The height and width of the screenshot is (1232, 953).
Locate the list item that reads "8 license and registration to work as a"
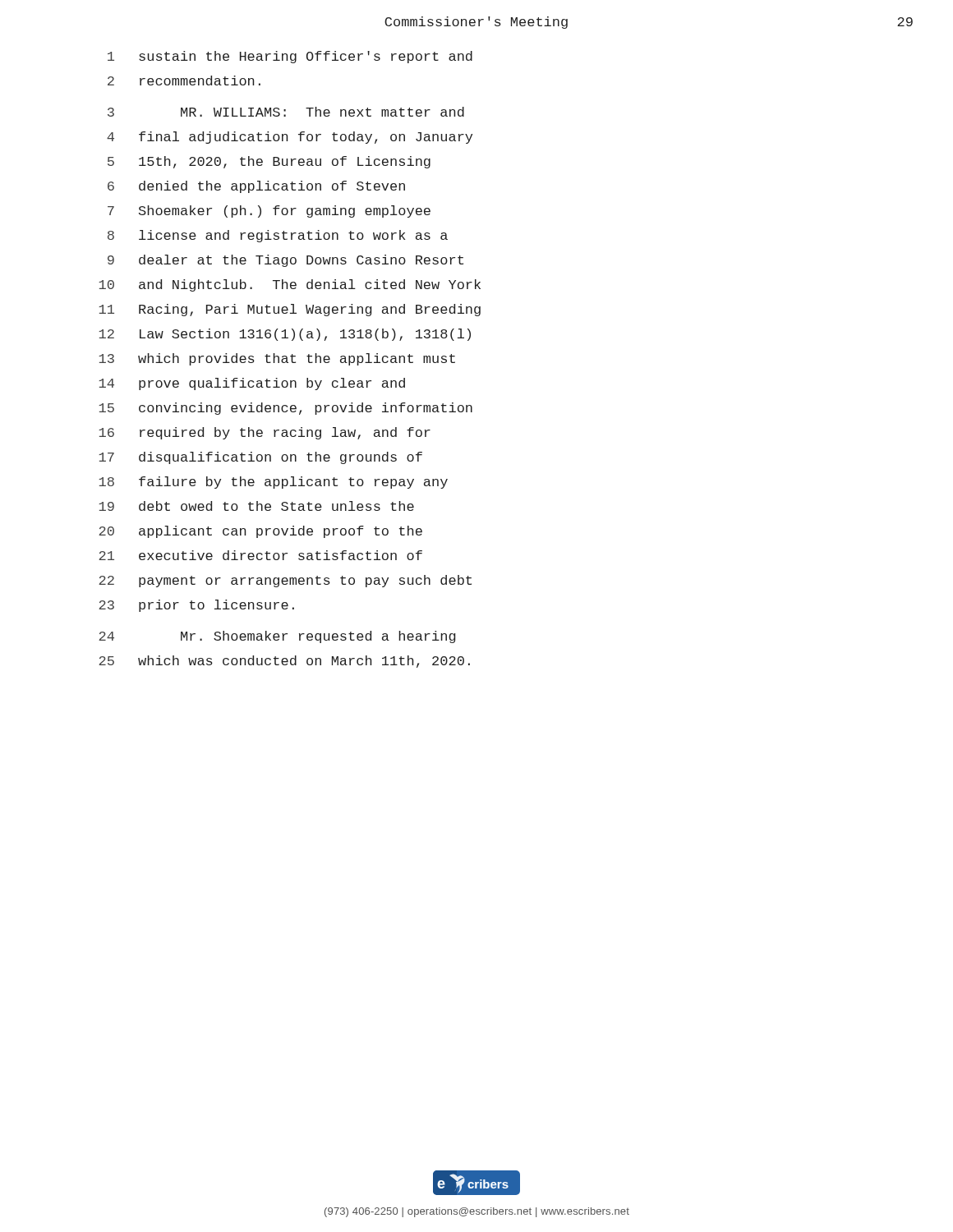point(257,236)
